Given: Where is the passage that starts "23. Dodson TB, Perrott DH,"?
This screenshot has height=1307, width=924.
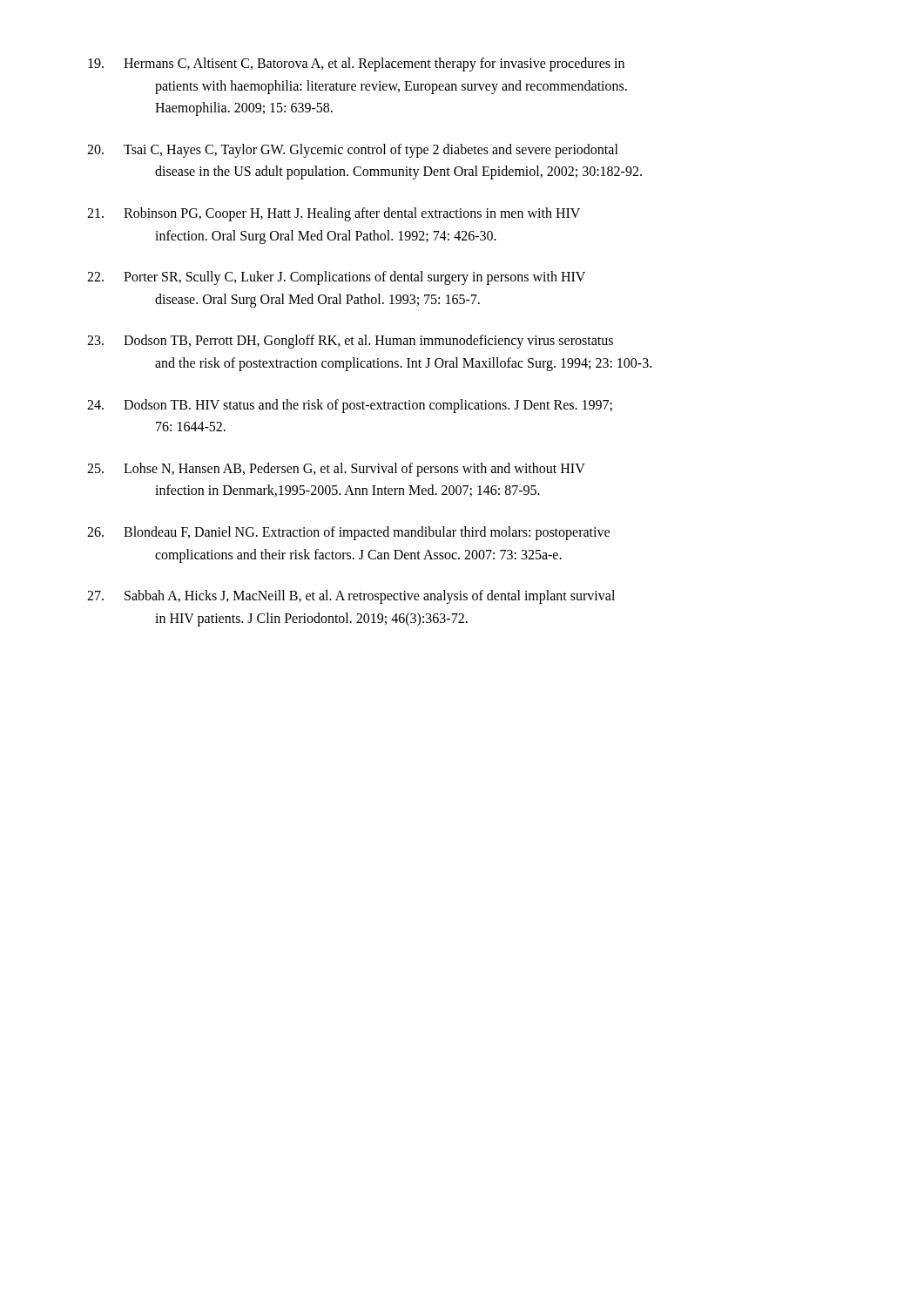Looking at the screenshot, I should click(x=466, y=352).
